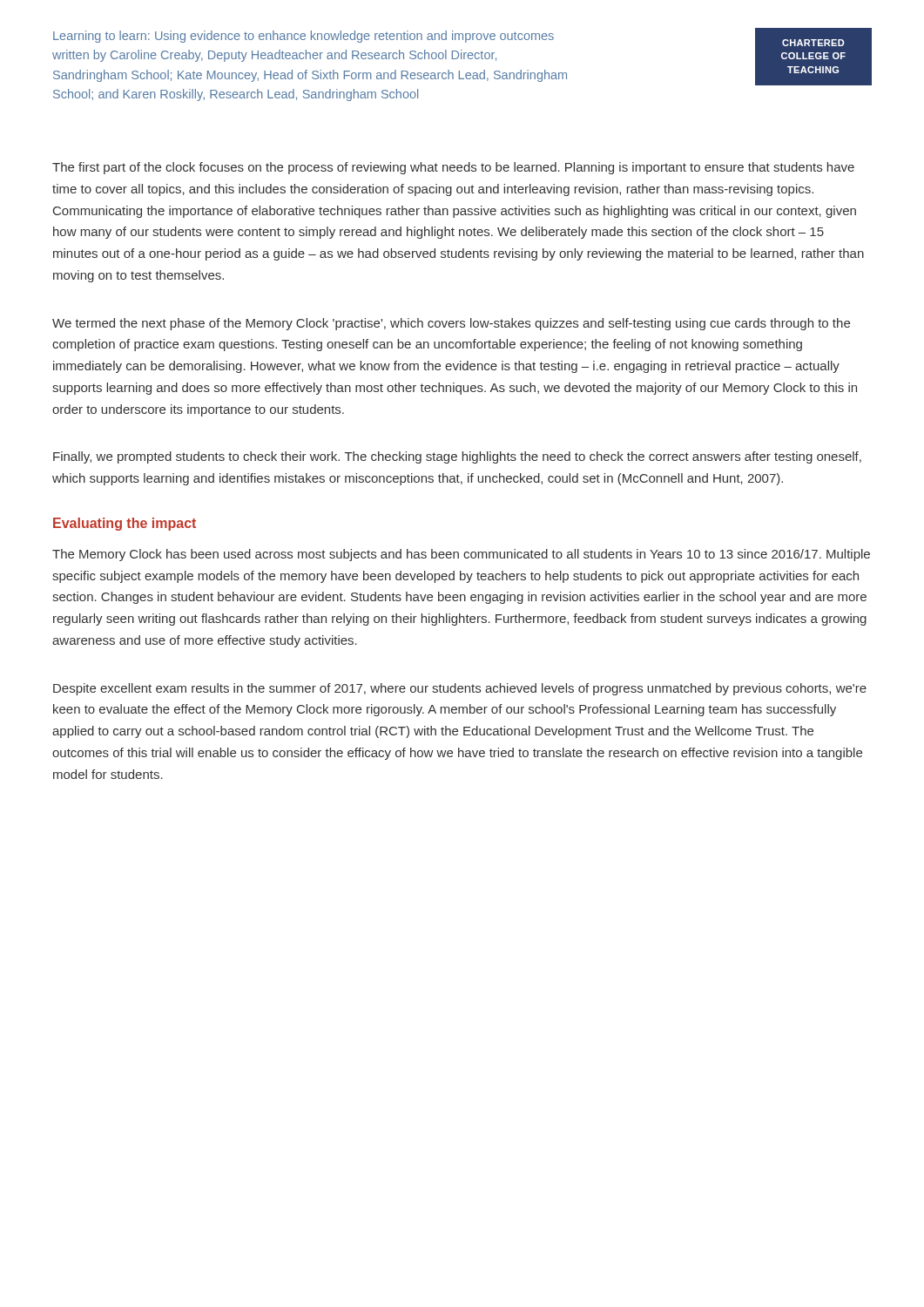The height and width of the screenshot is (1307, 924).
Task: Select the text block starting "Finally, we prompted students to check"
Action: click(x=457, y=467)
